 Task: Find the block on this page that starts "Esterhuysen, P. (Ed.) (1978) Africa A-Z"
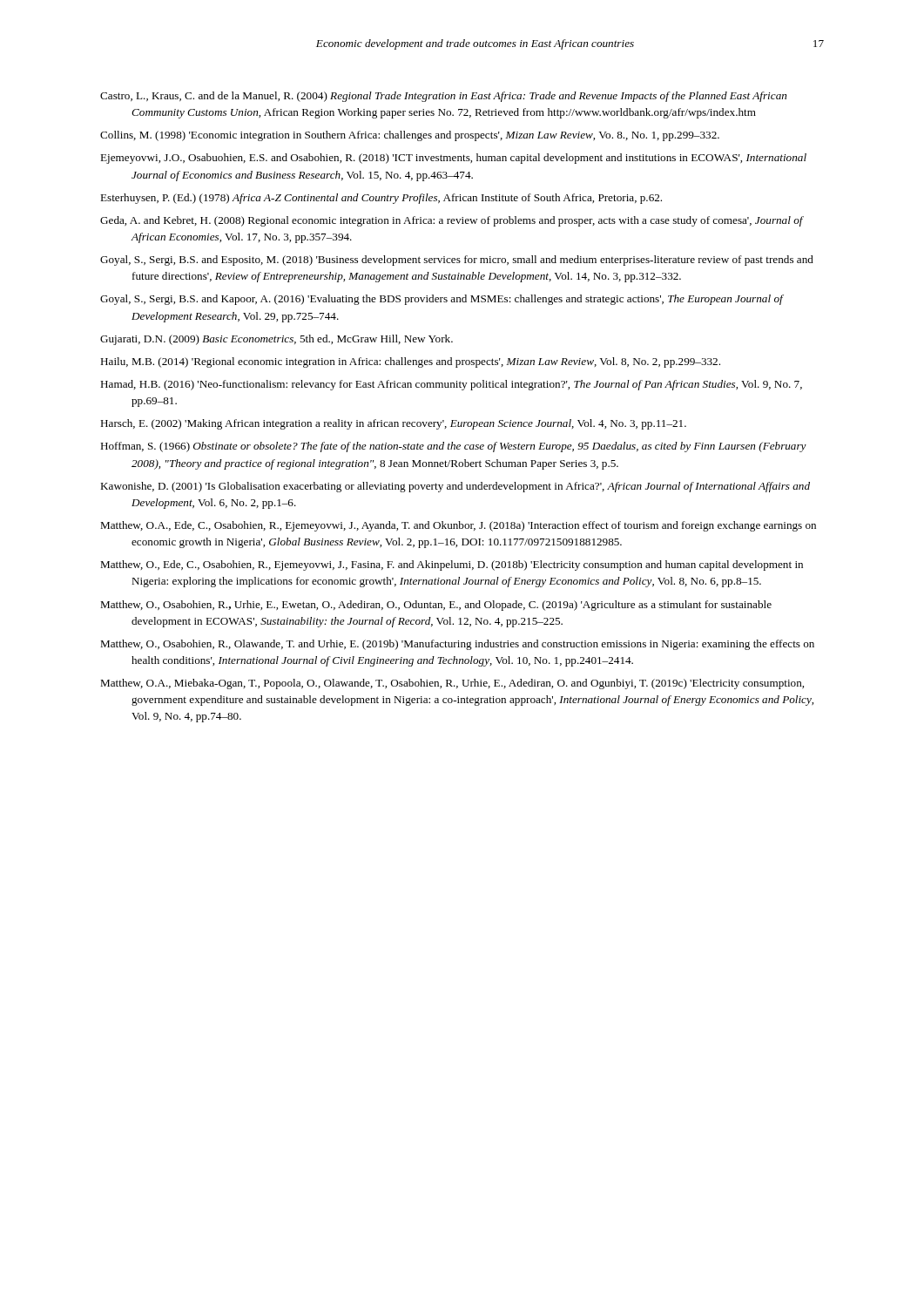click(x=382, y=197)
